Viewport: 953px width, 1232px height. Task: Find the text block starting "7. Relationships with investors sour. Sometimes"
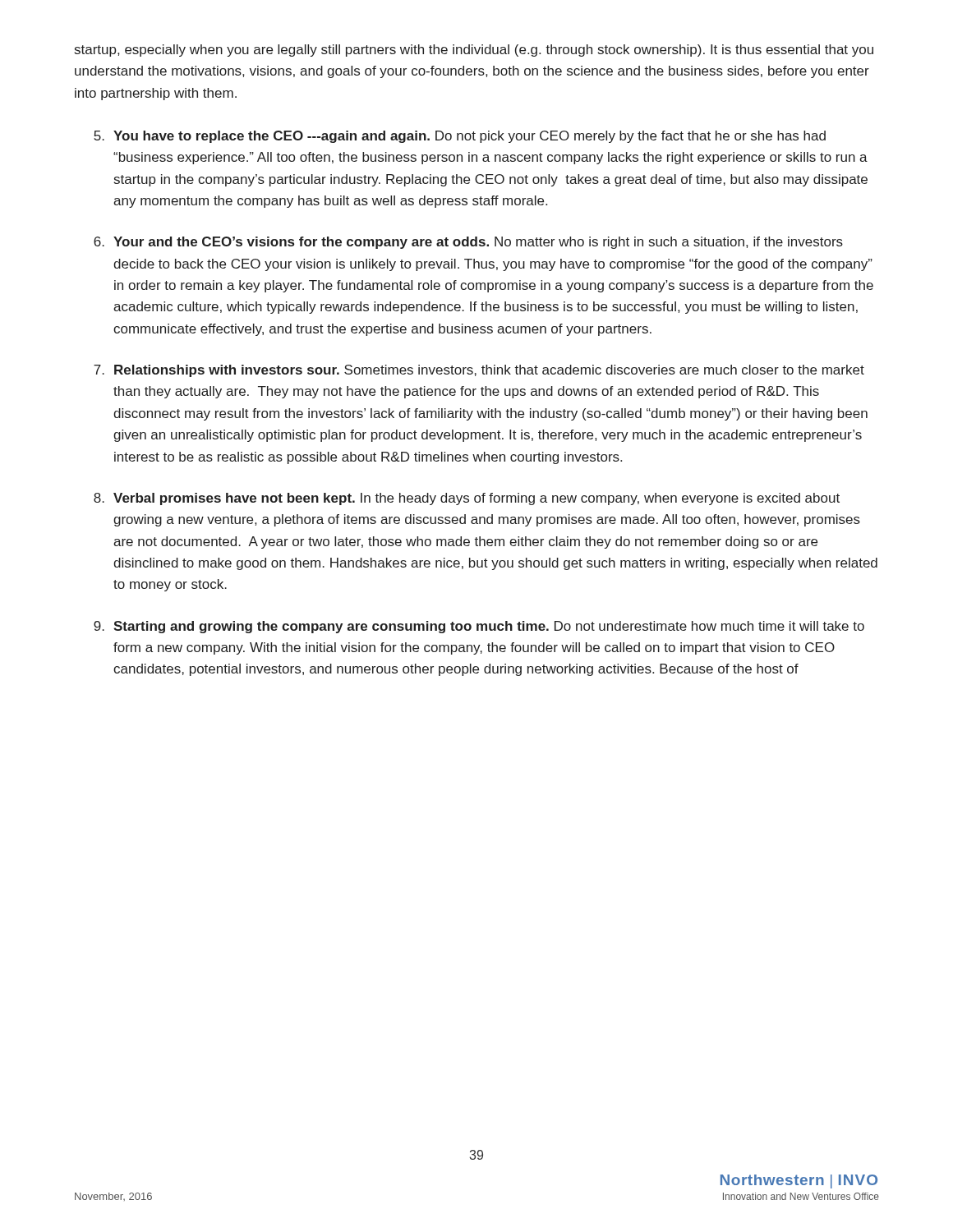tap(476, 414)
